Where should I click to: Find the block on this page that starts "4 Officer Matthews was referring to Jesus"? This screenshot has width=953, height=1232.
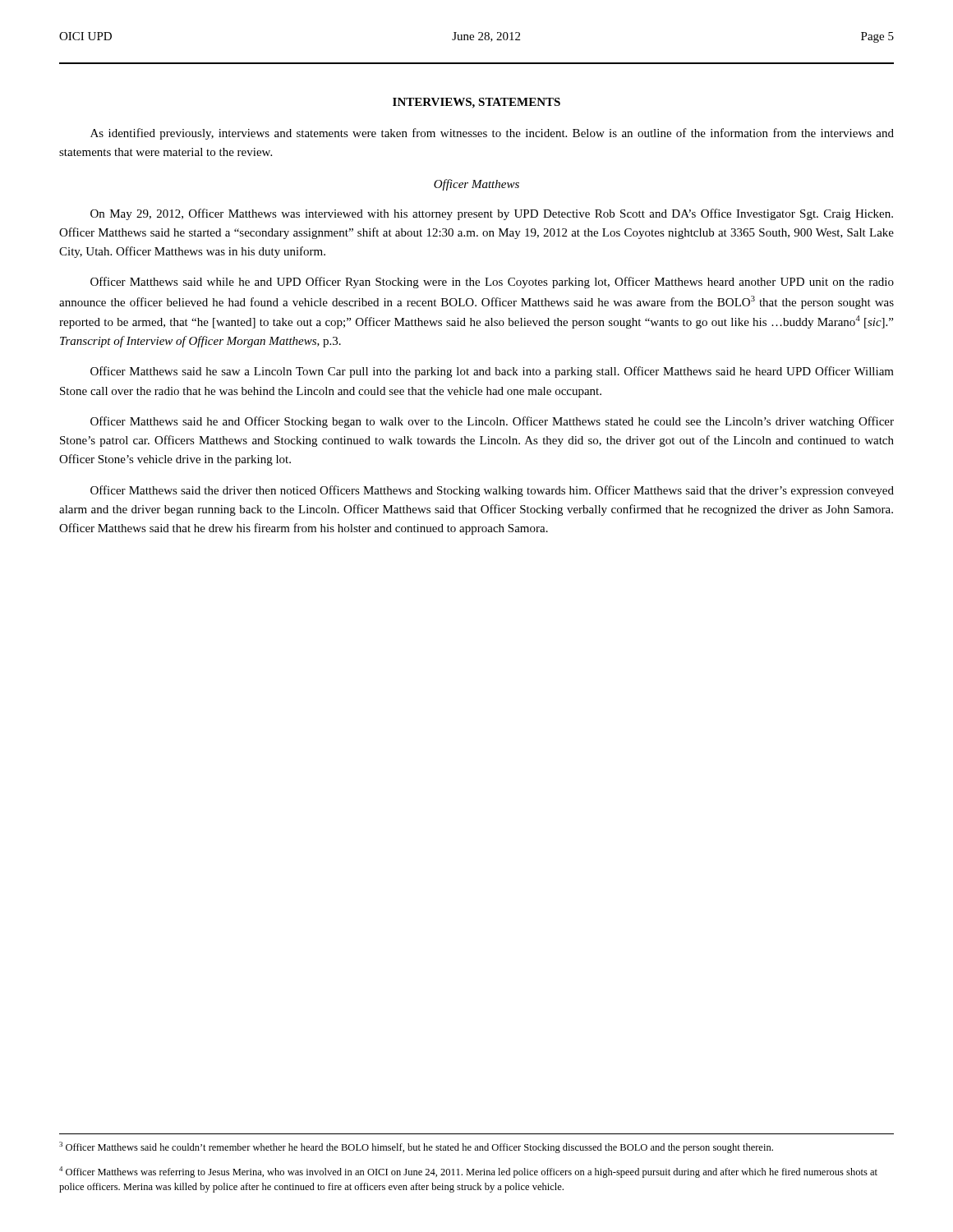(468, 1178)
